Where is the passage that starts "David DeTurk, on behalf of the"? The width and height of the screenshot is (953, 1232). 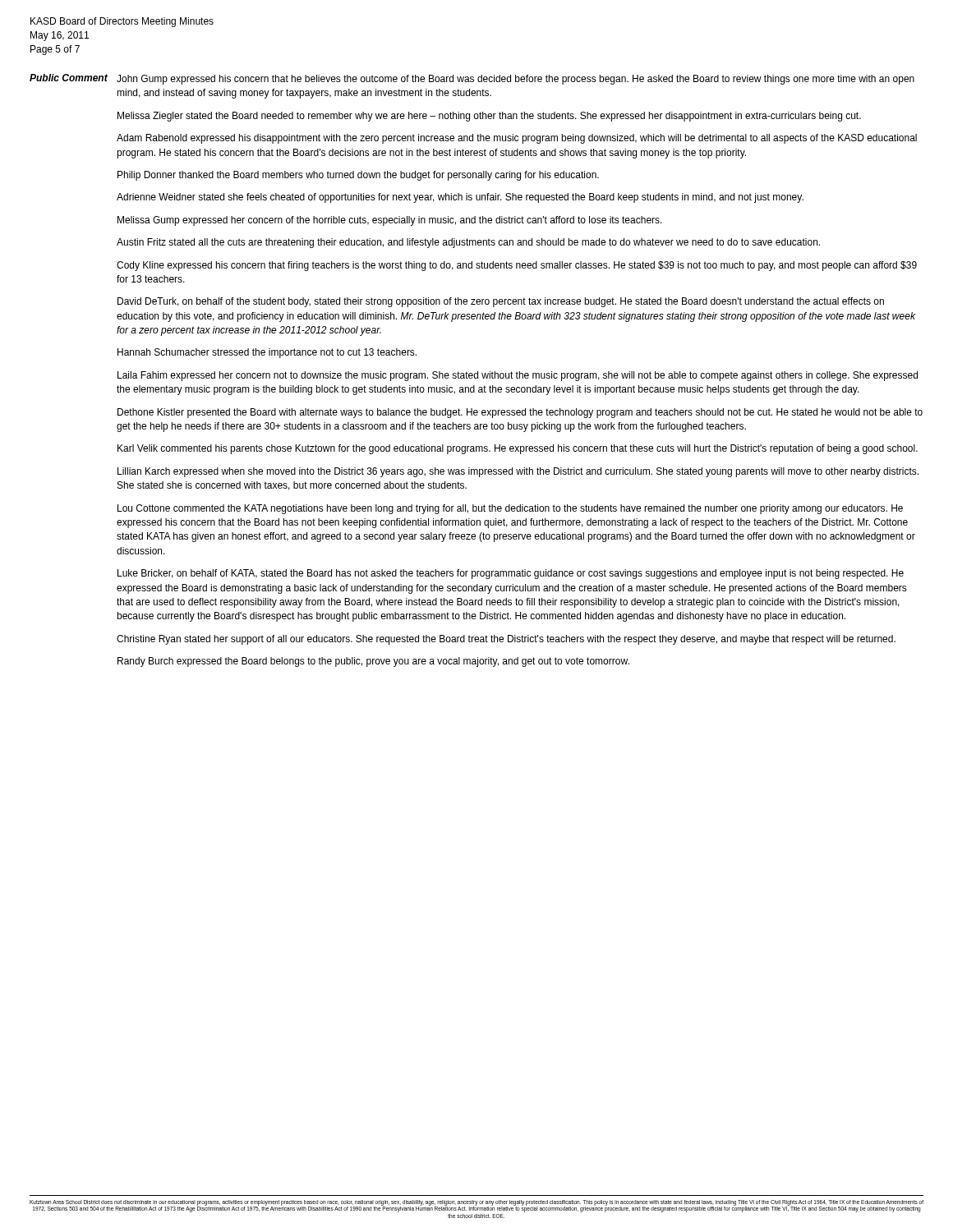pos(516,316)
